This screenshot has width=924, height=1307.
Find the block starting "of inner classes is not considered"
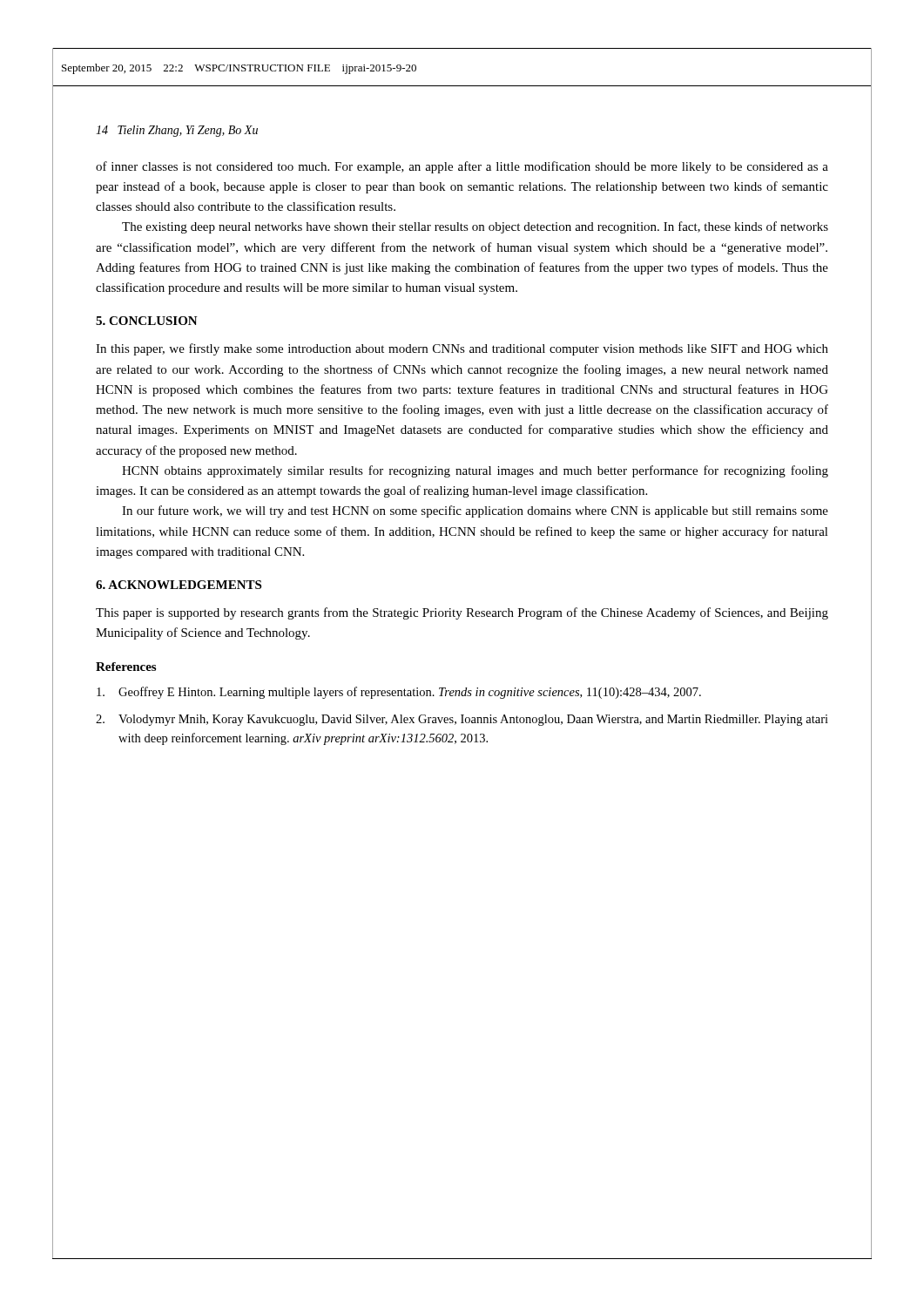click(x=462, y=227)
